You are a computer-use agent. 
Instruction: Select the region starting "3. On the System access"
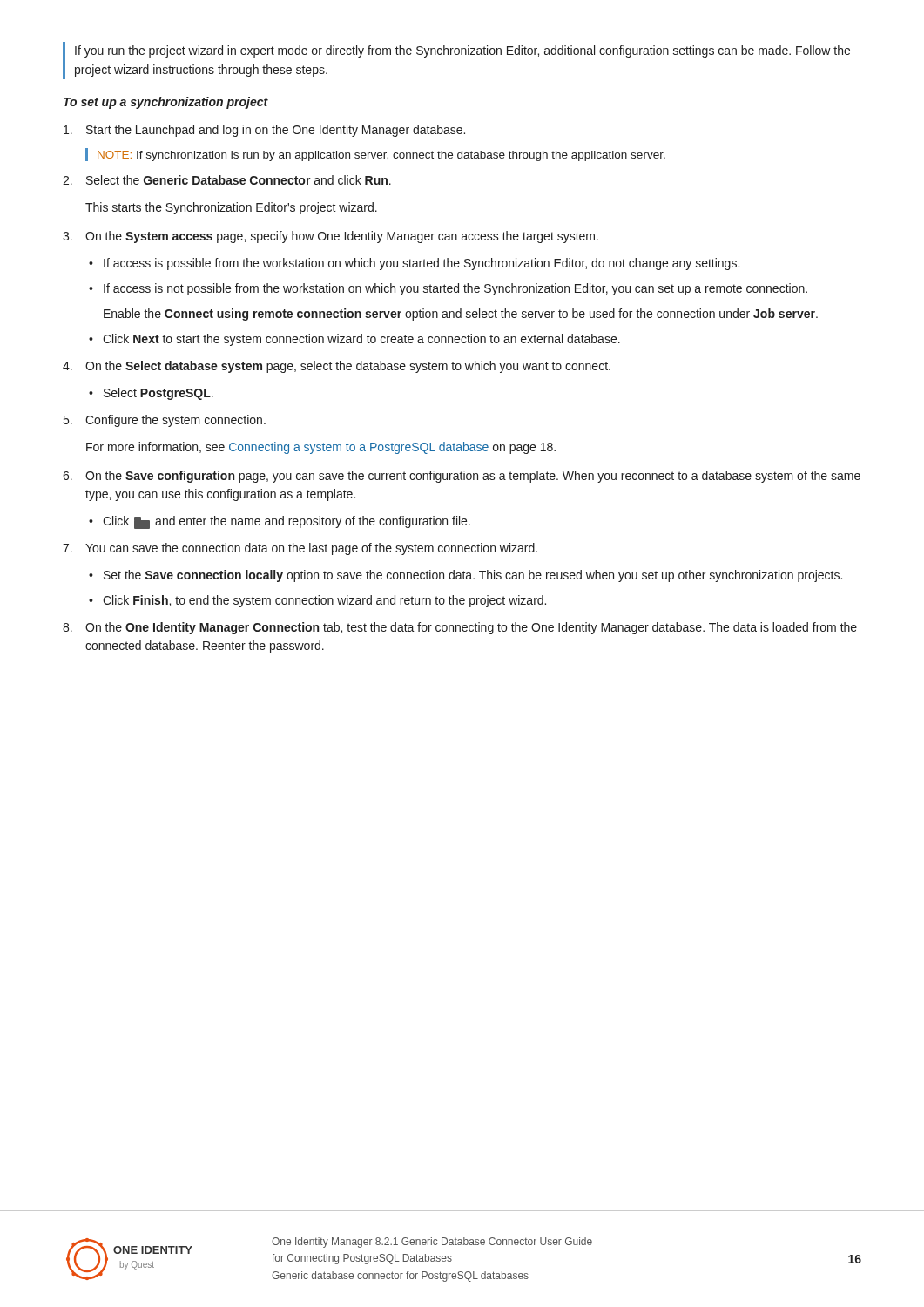pos(462,237)
